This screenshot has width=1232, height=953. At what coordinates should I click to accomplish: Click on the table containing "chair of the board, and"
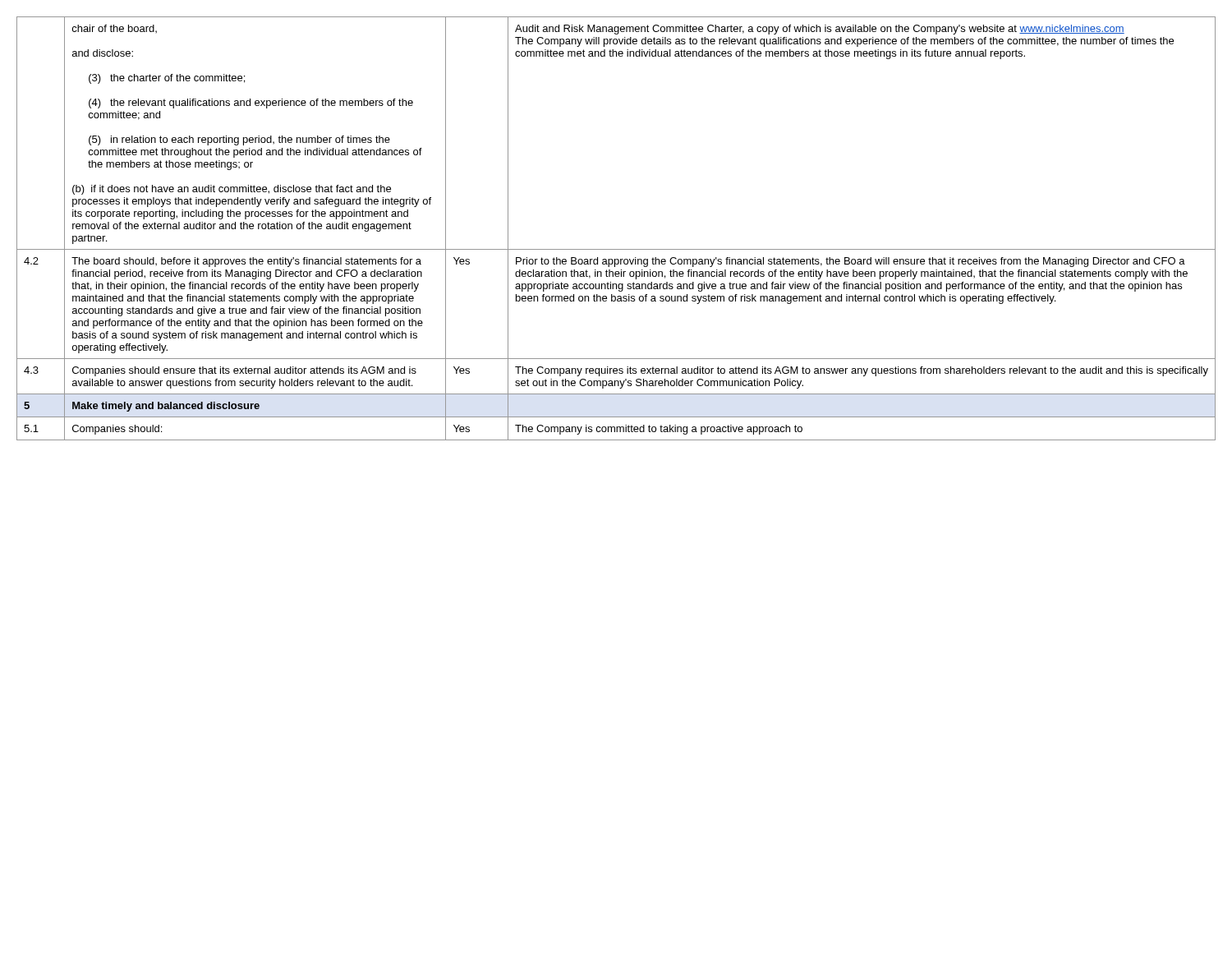616,228
